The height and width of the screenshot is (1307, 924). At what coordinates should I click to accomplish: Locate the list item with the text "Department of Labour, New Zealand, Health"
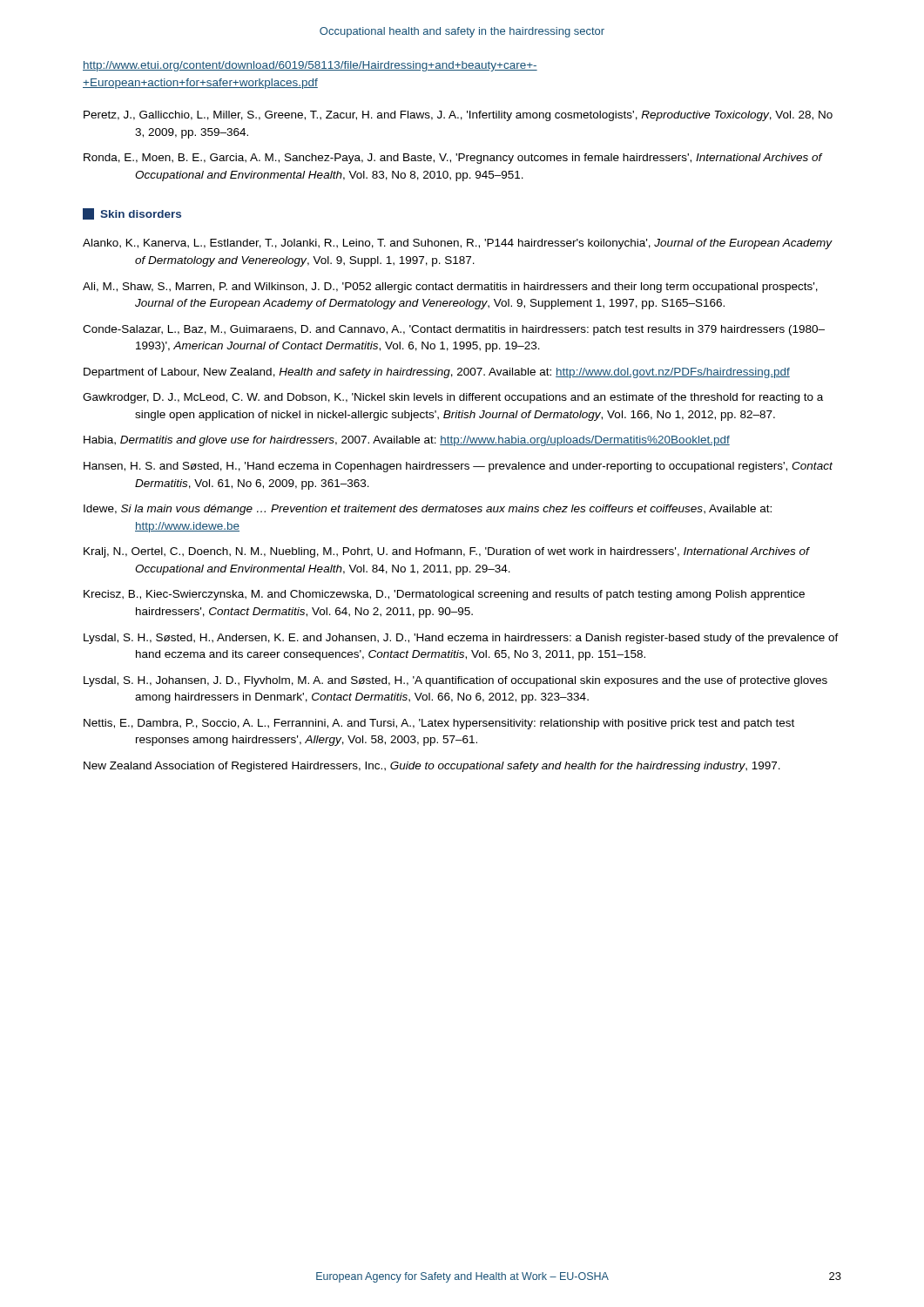tap(436, 371)
